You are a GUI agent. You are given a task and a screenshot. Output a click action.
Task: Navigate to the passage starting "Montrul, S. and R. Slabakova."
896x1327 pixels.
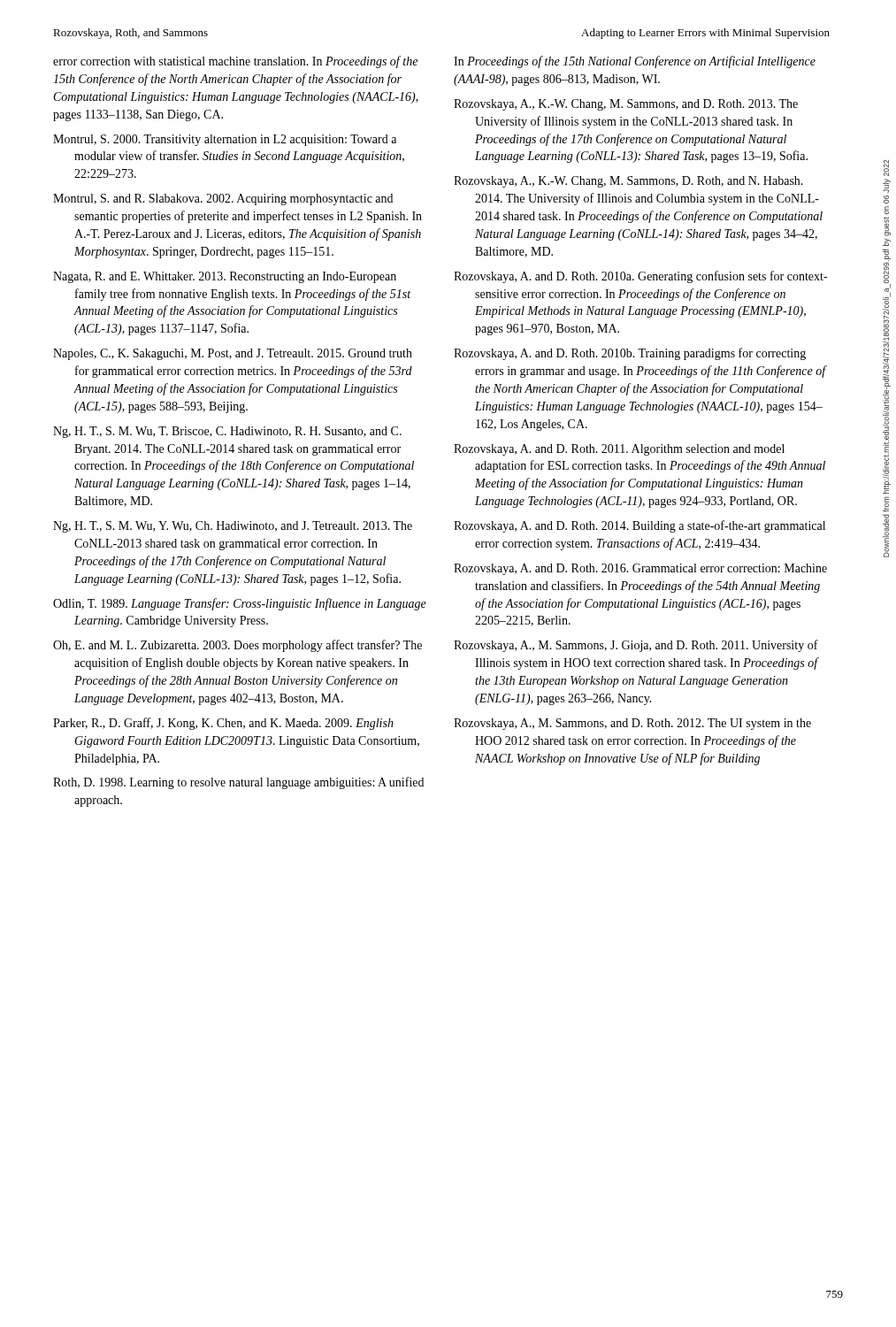pyautogui.click(x=237, y=225)
